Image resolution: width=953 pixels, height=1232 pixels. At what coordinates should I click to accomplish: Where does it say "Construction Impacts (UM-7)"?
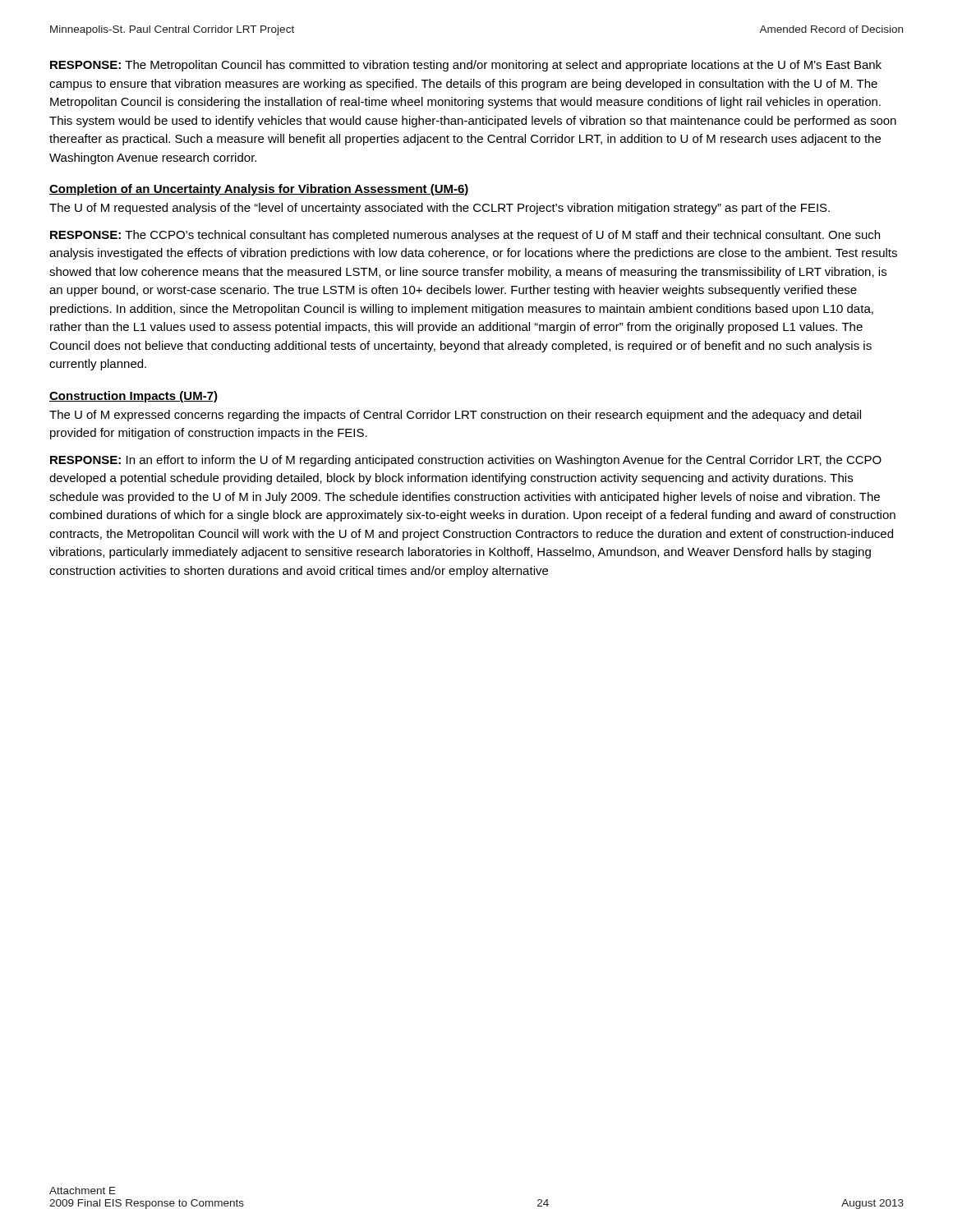coord(134,397)
